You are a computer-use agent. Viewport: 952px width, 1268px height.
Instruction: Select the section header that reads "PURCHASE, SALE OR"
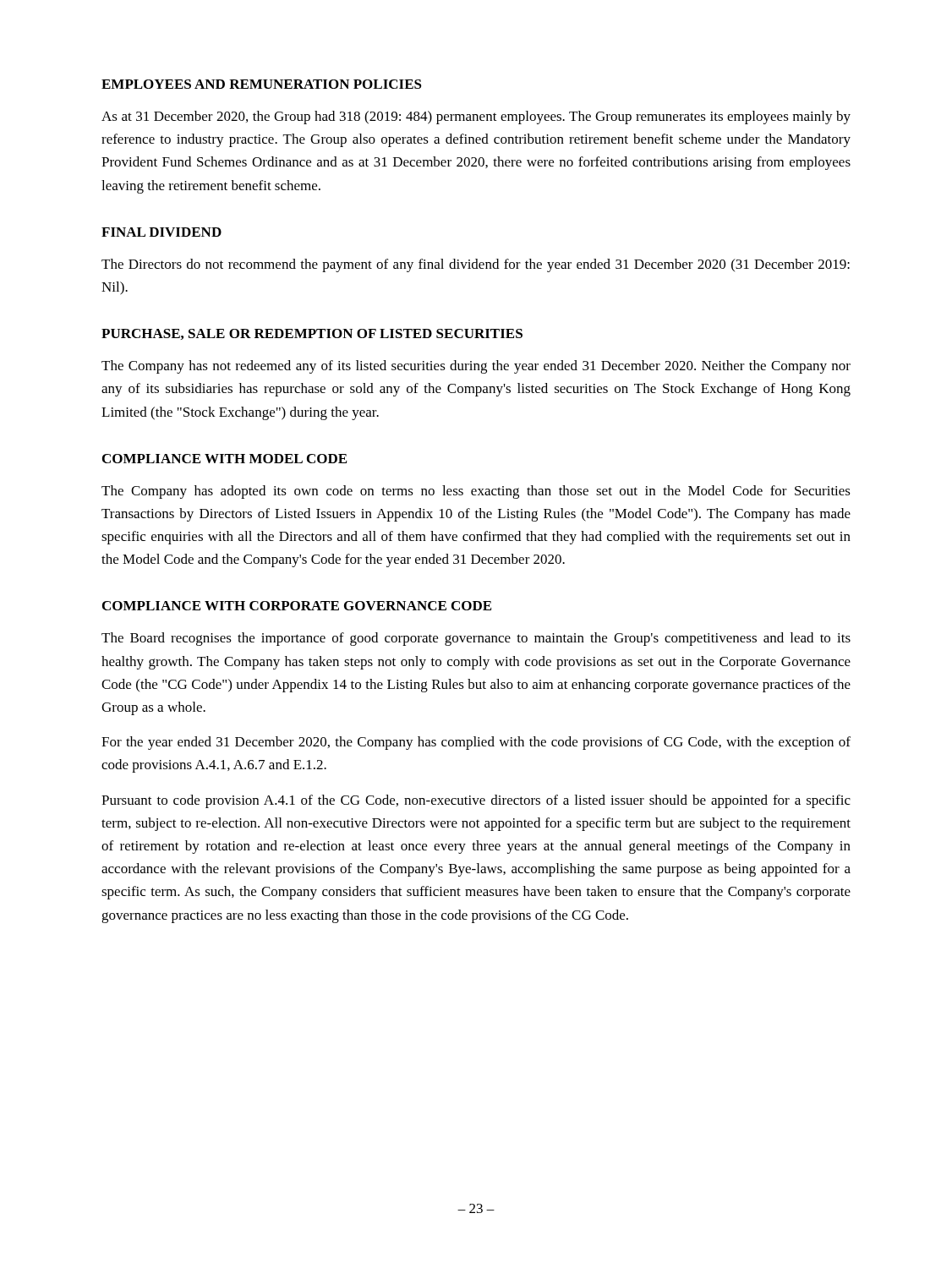(x=312, y=334)
